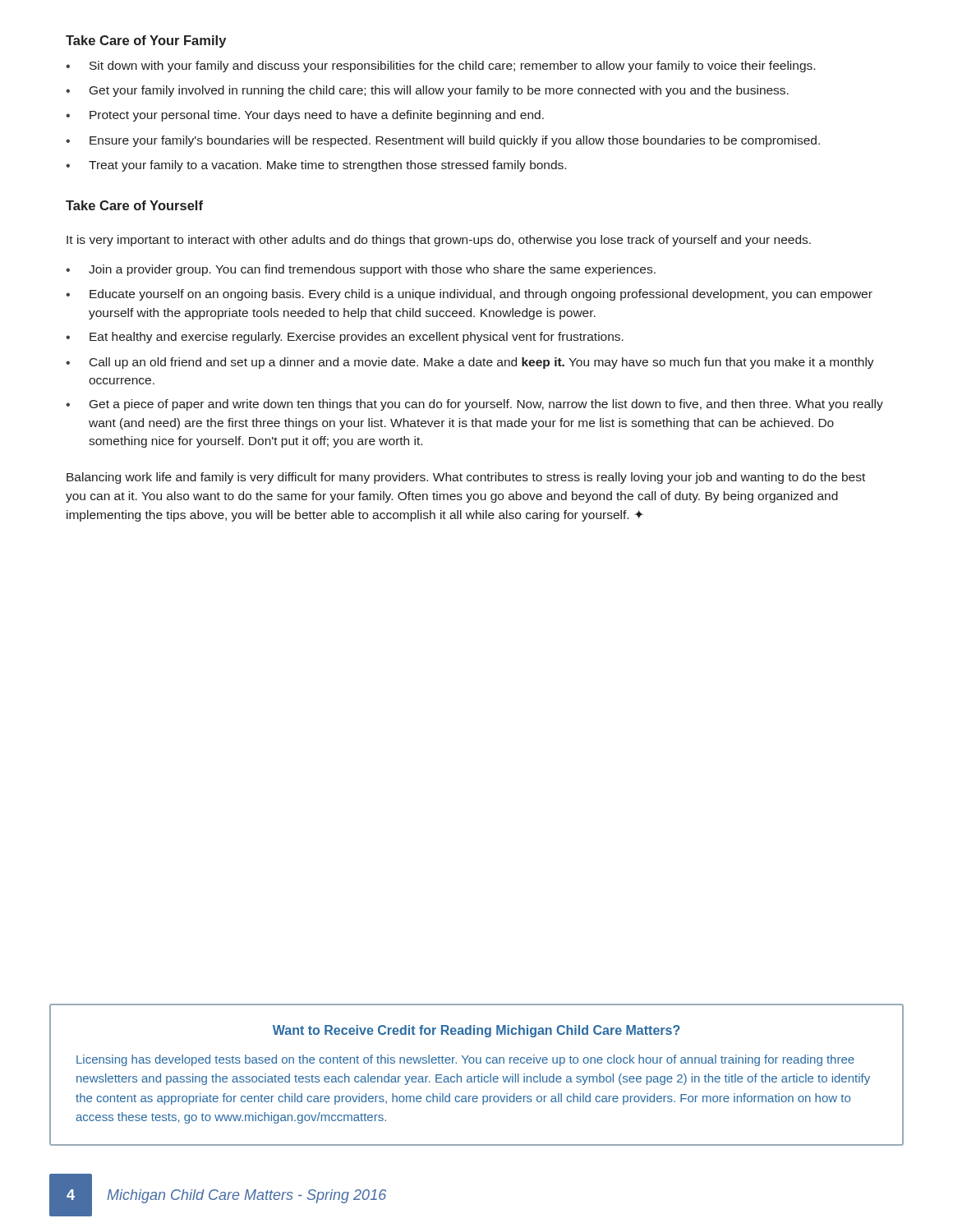Select the region starting "• Protect your personal time. Your days"
Viewport: 953px width, 1232px height.
point(476,116)
